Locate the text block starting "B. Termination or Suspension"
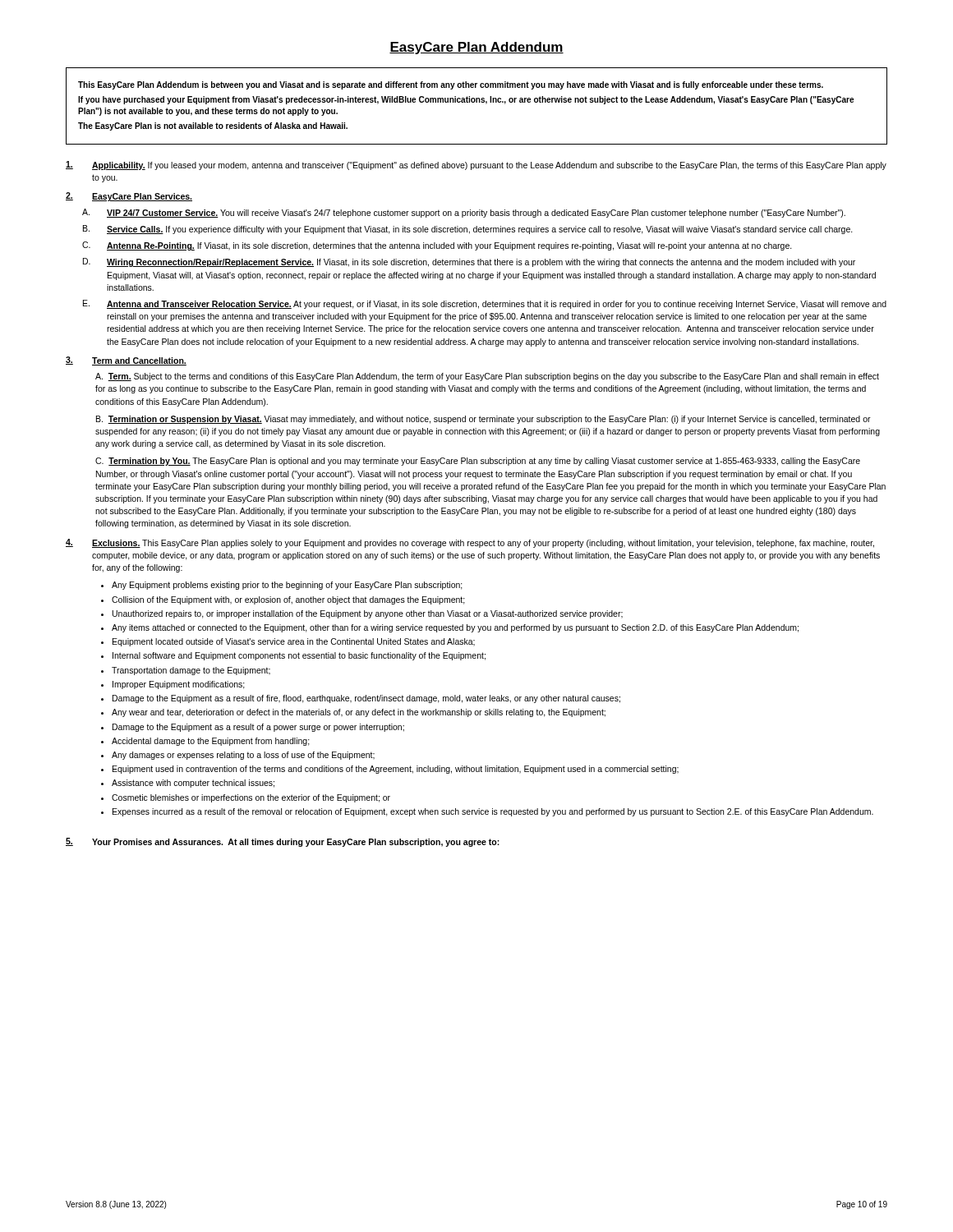 click(x=488, y=431)
